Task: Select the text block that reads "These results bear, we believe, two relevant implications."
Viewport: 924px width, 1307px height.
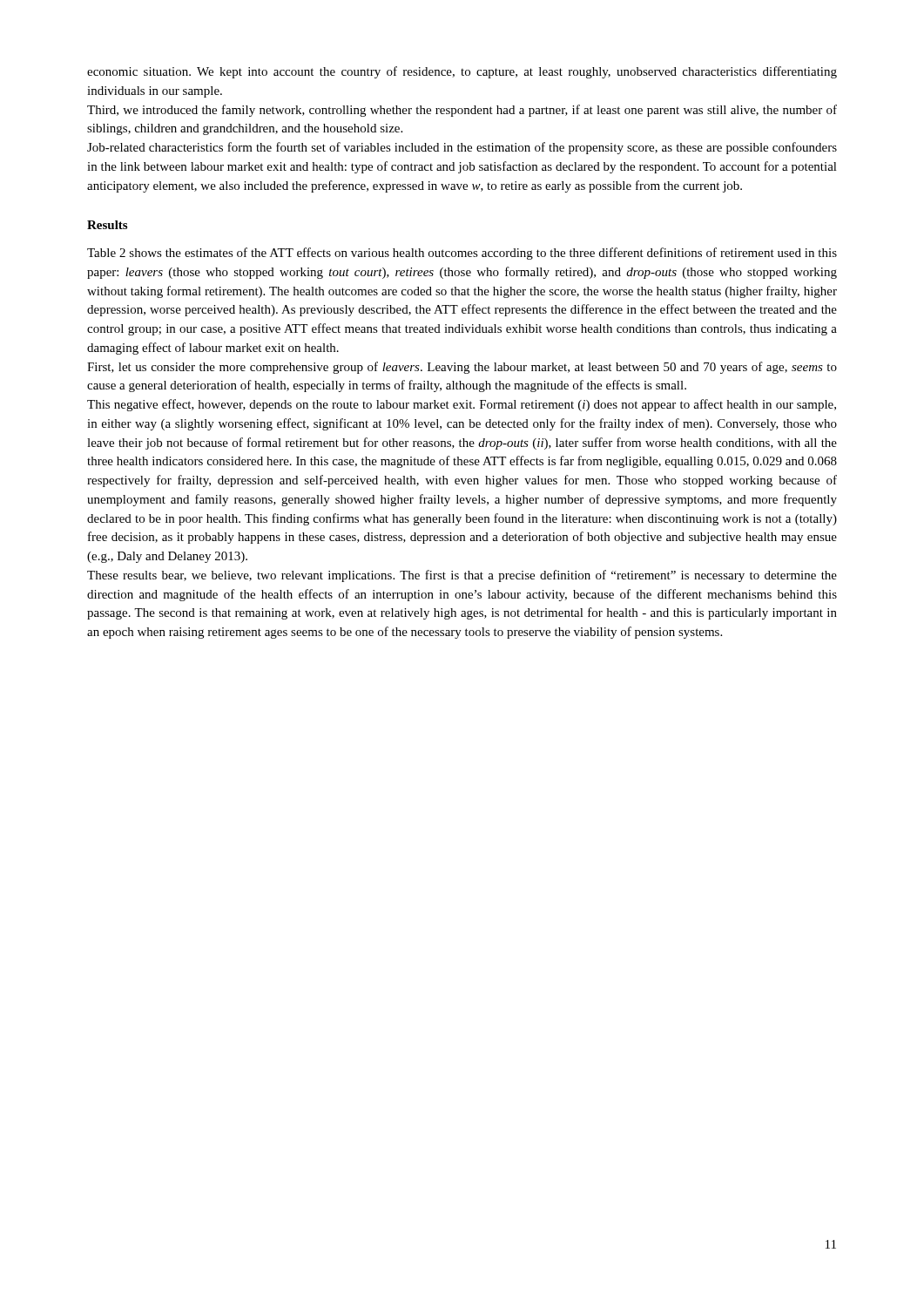Action: [x=462, y=604]
